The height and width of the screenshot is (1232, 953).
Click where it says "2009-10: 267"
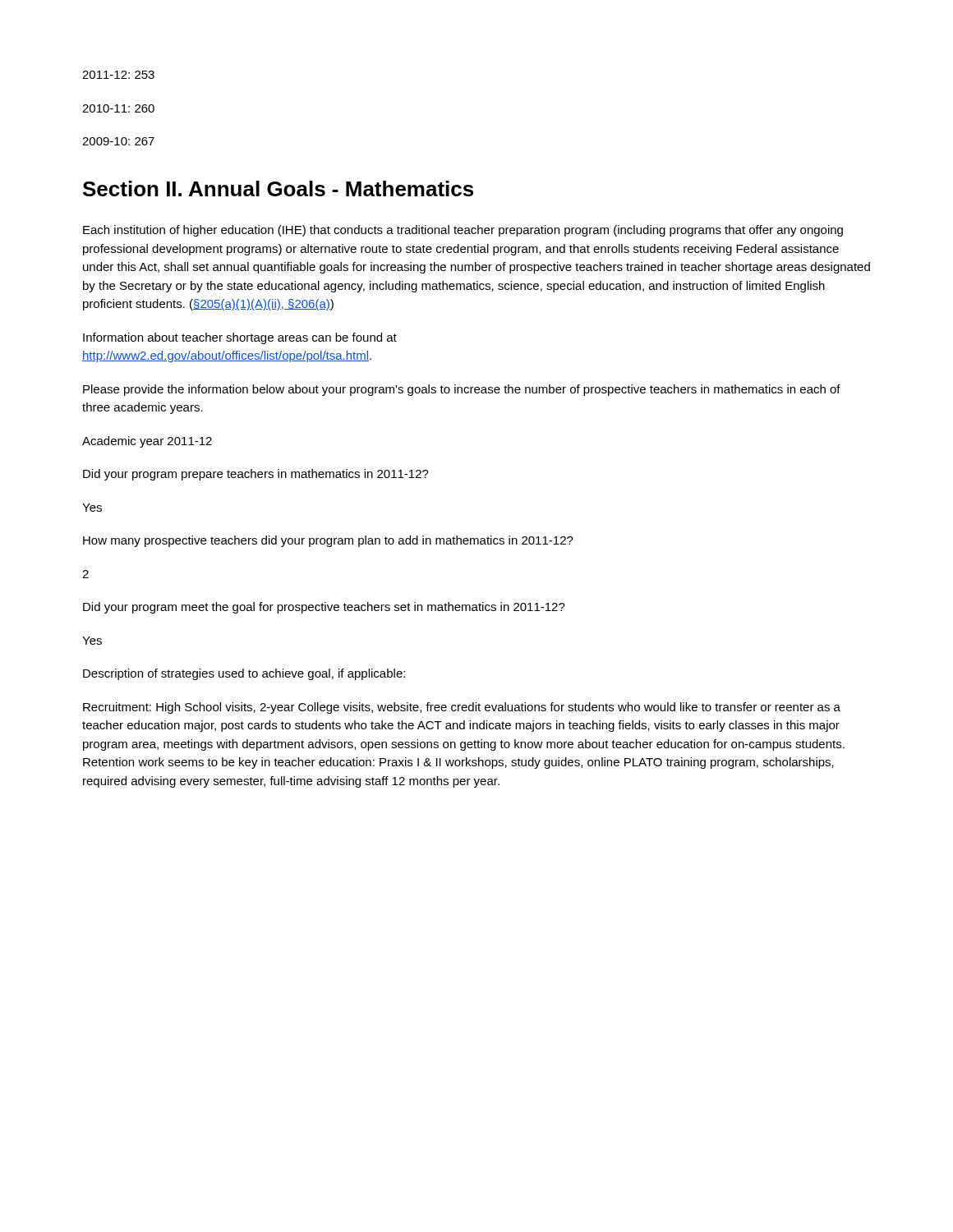coord(118,141)
